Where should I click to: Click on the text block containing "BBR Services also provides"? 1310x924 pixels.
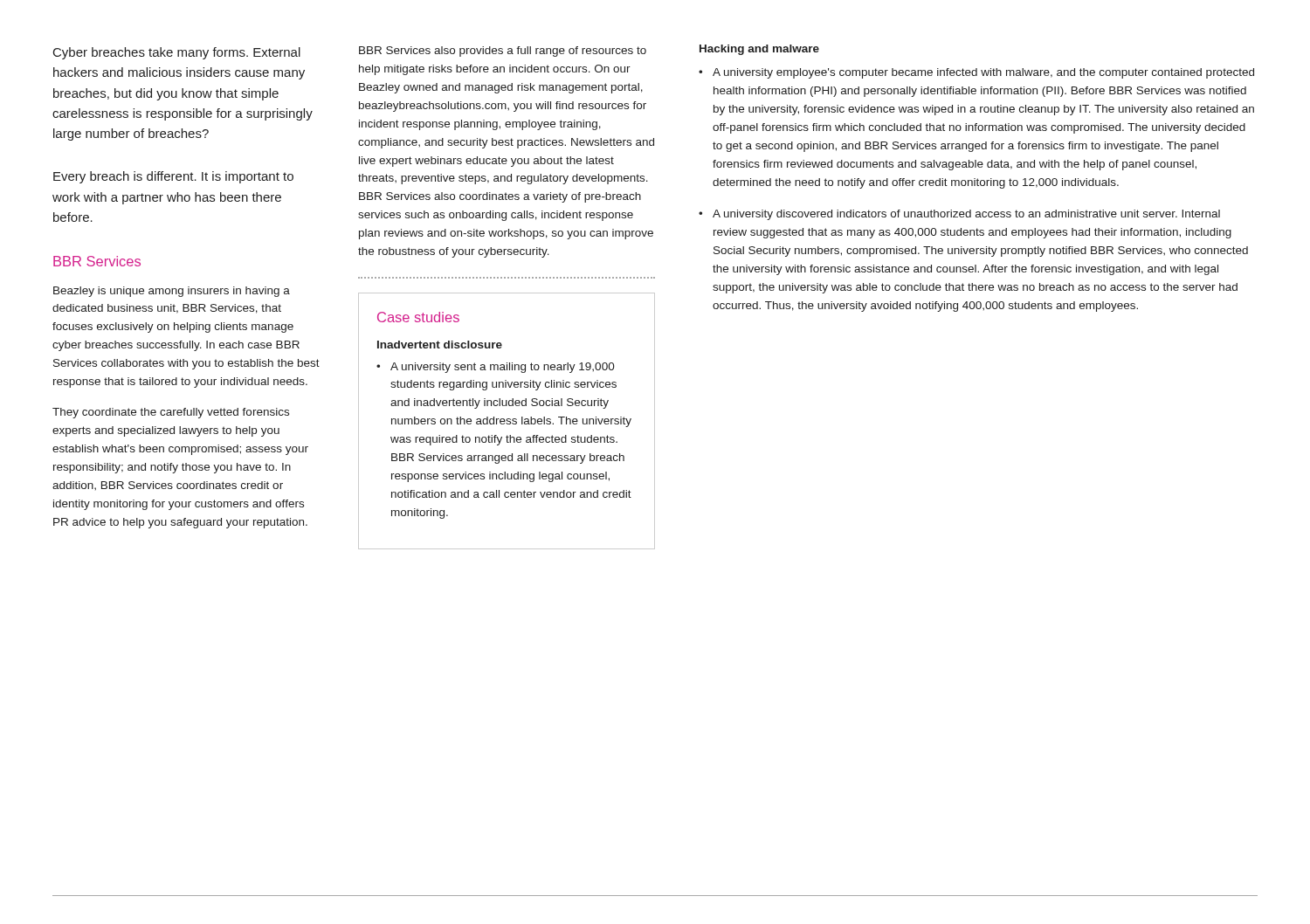pyautogui.click(x=507, y=152)
